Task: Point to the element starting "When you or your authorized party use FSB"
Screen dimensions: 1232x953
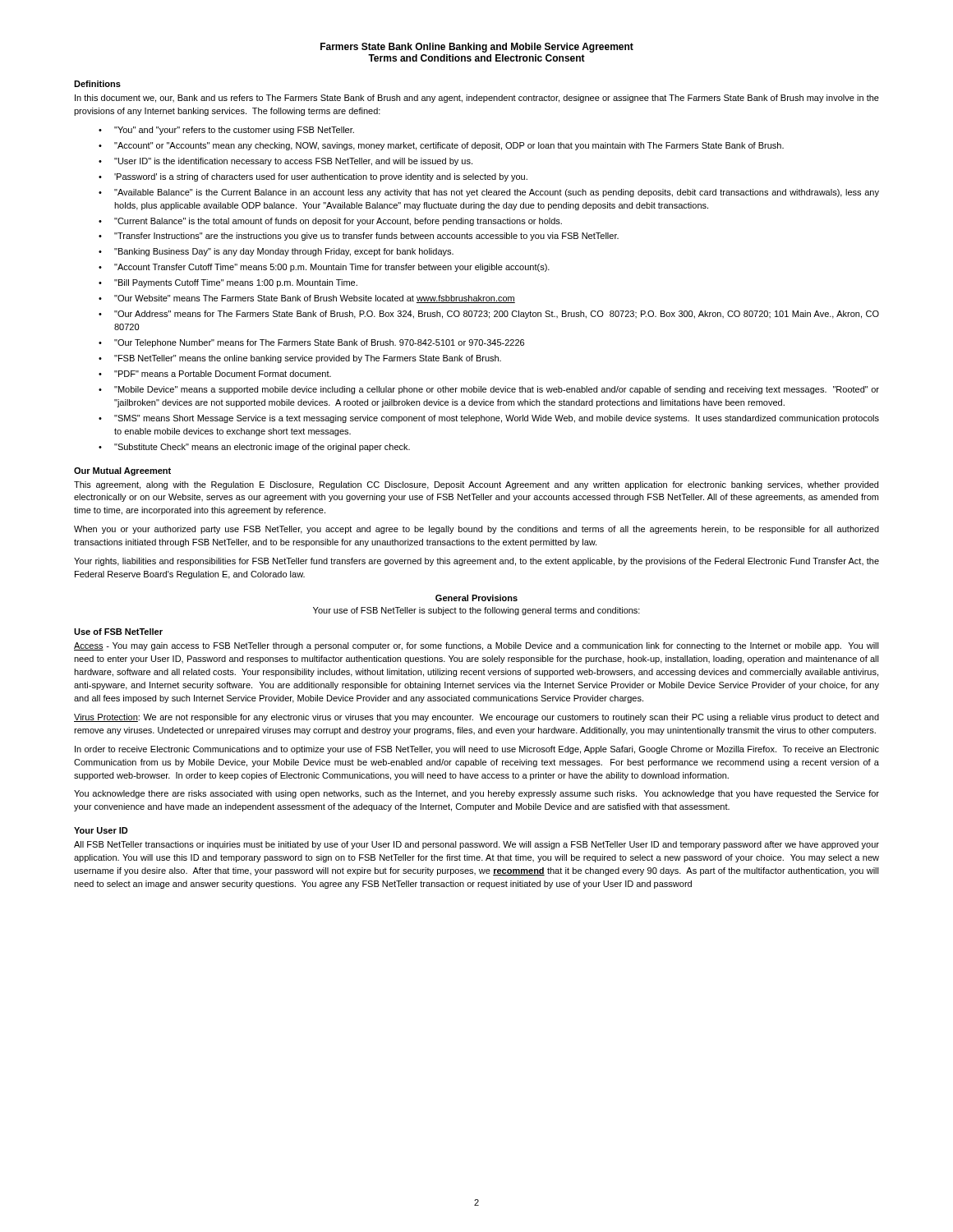Action: [x=476, y=536]
